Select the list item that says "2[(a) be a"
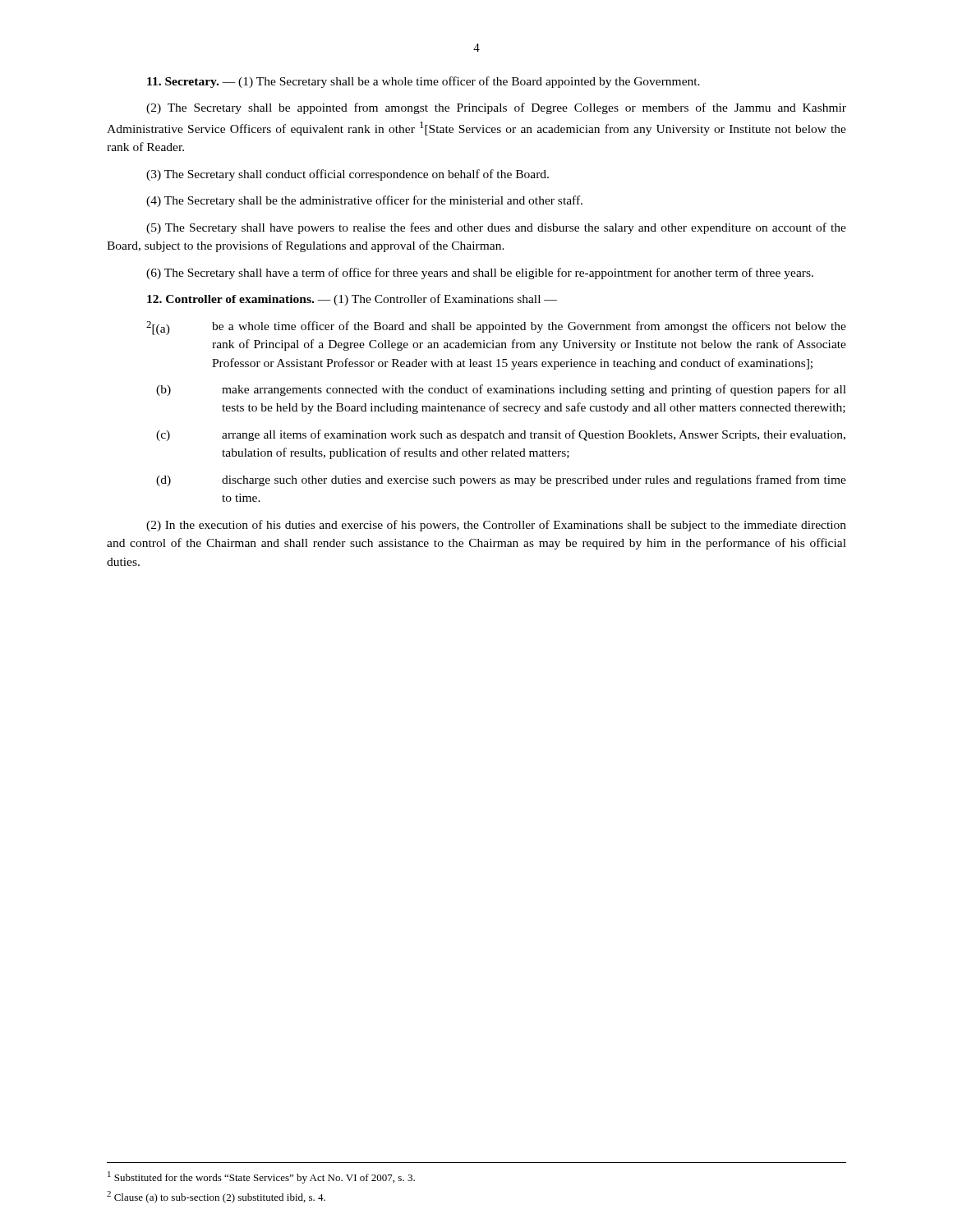Image resolution: width=953 pixels, height=1232 pixels. (x=476, y=344)
